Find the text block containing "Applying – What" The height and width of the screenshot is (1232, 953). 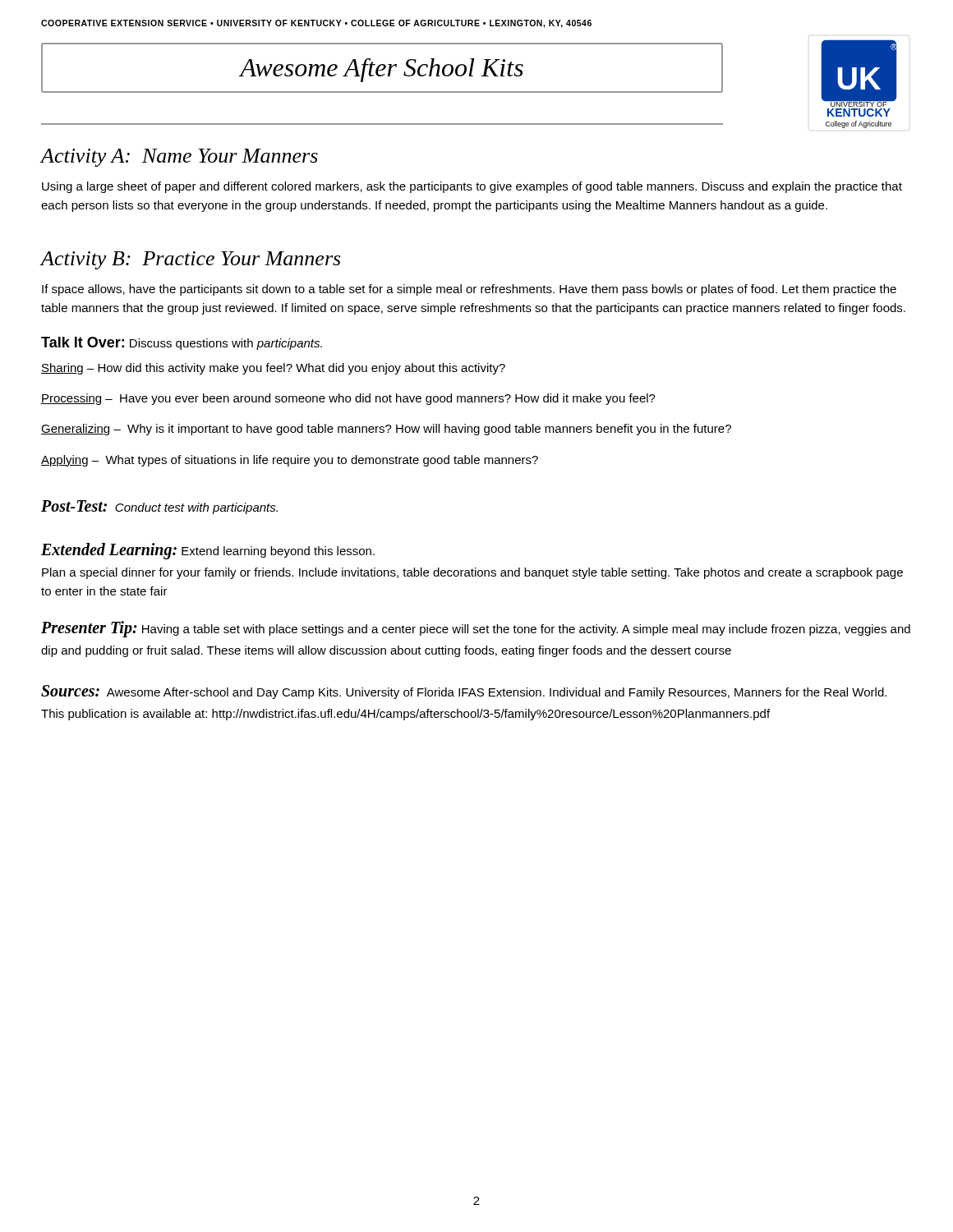(x=290, y=459)
